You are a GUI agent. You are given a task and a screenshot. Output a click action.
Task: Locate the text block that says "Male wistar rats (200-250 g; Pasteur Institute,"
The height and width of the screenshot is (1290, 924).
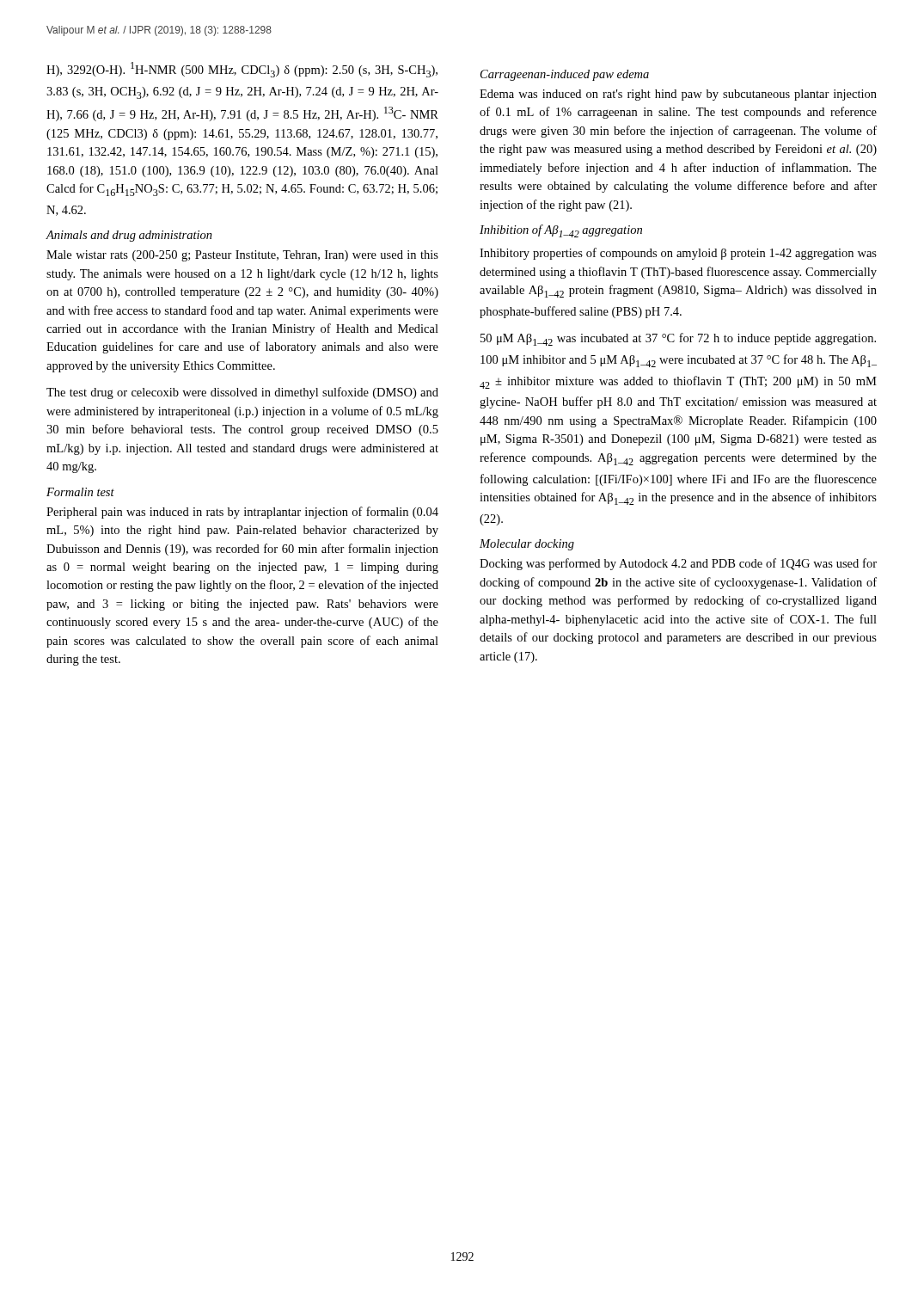[x=242, y=310]
